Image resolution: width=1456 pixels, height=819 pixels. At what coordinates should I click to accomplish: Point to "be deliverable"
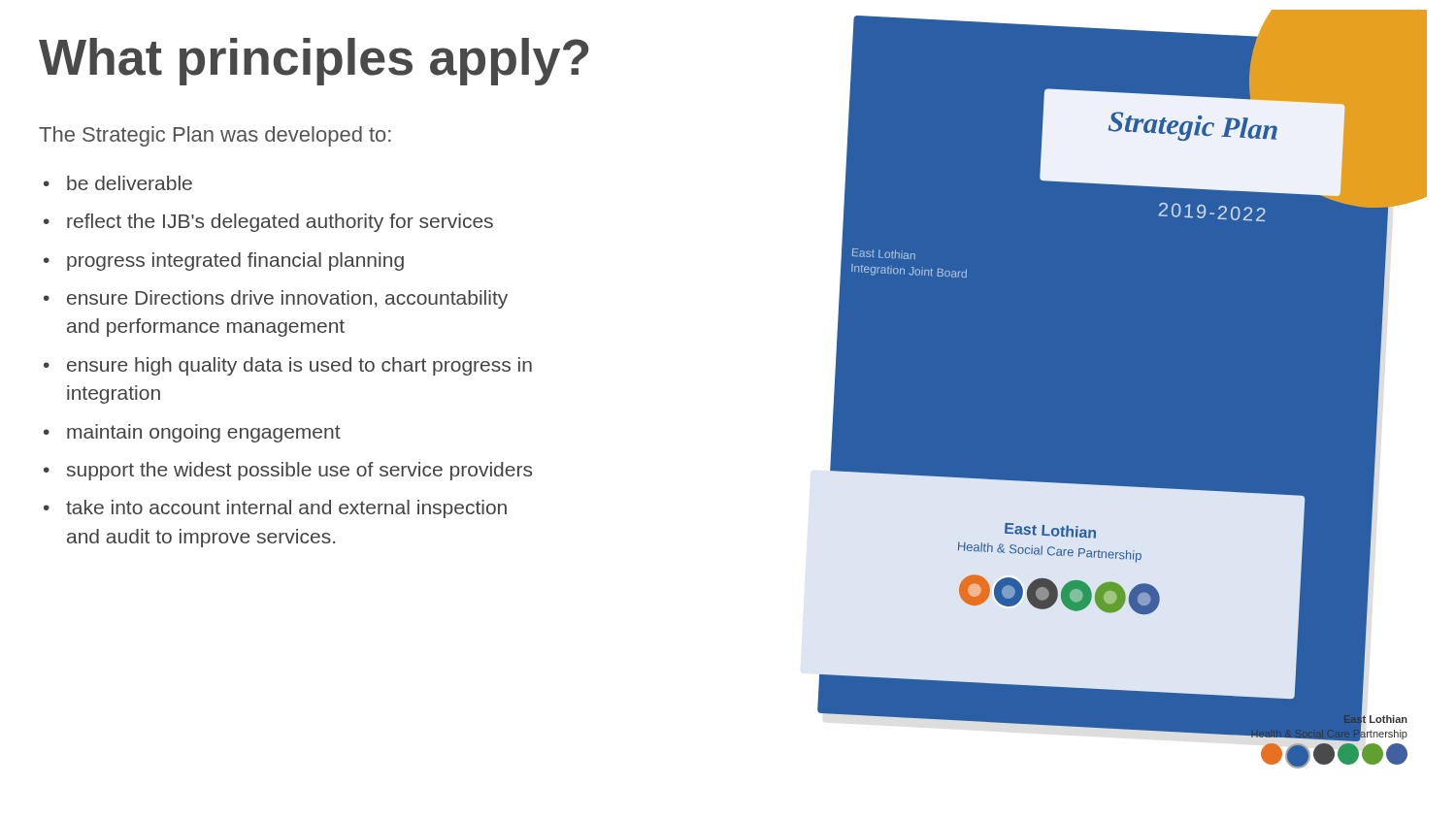[129, 183]
